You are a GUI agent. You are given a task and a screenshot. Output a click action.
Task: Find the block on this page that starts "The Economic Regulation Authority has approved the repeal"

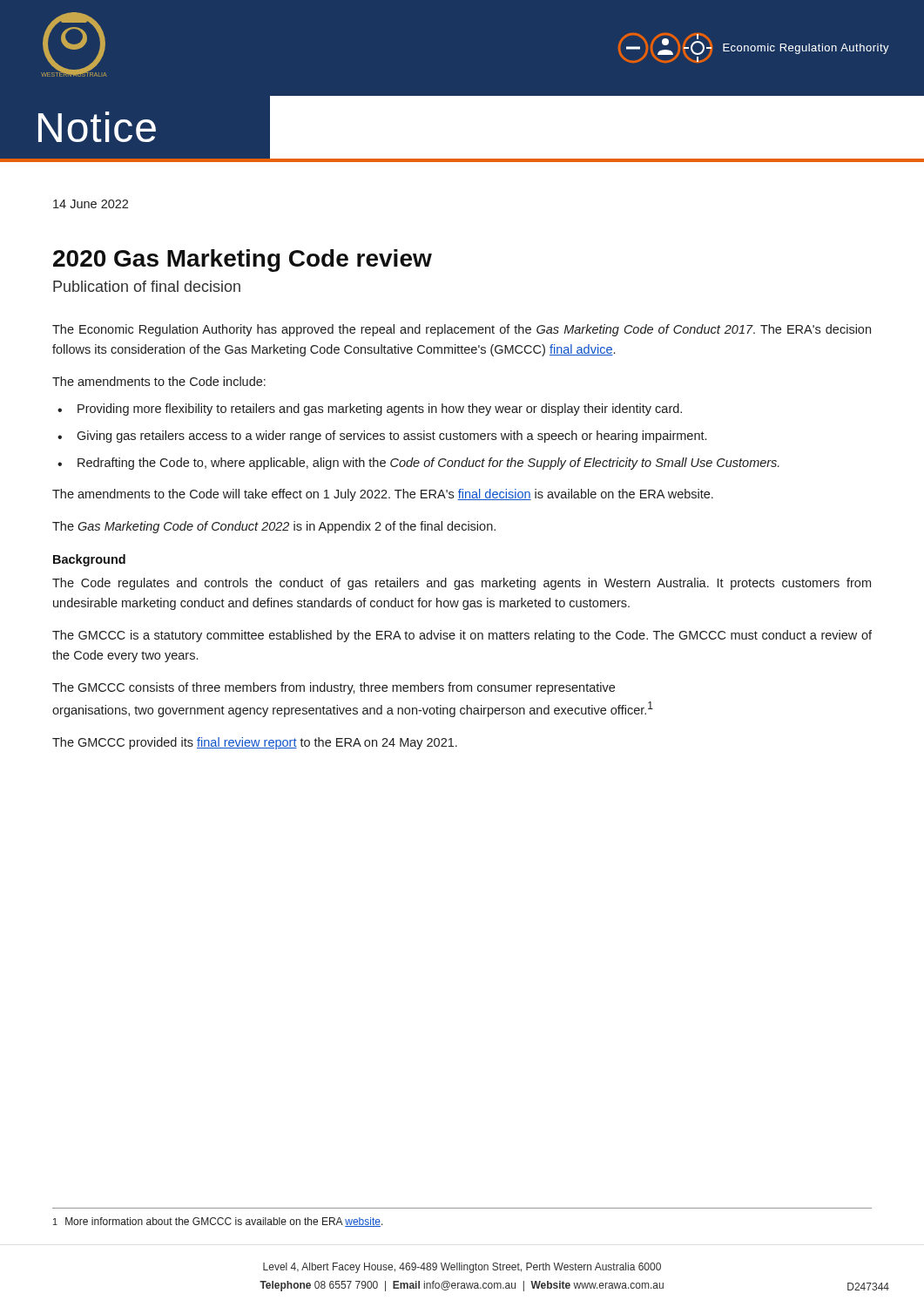462,339
